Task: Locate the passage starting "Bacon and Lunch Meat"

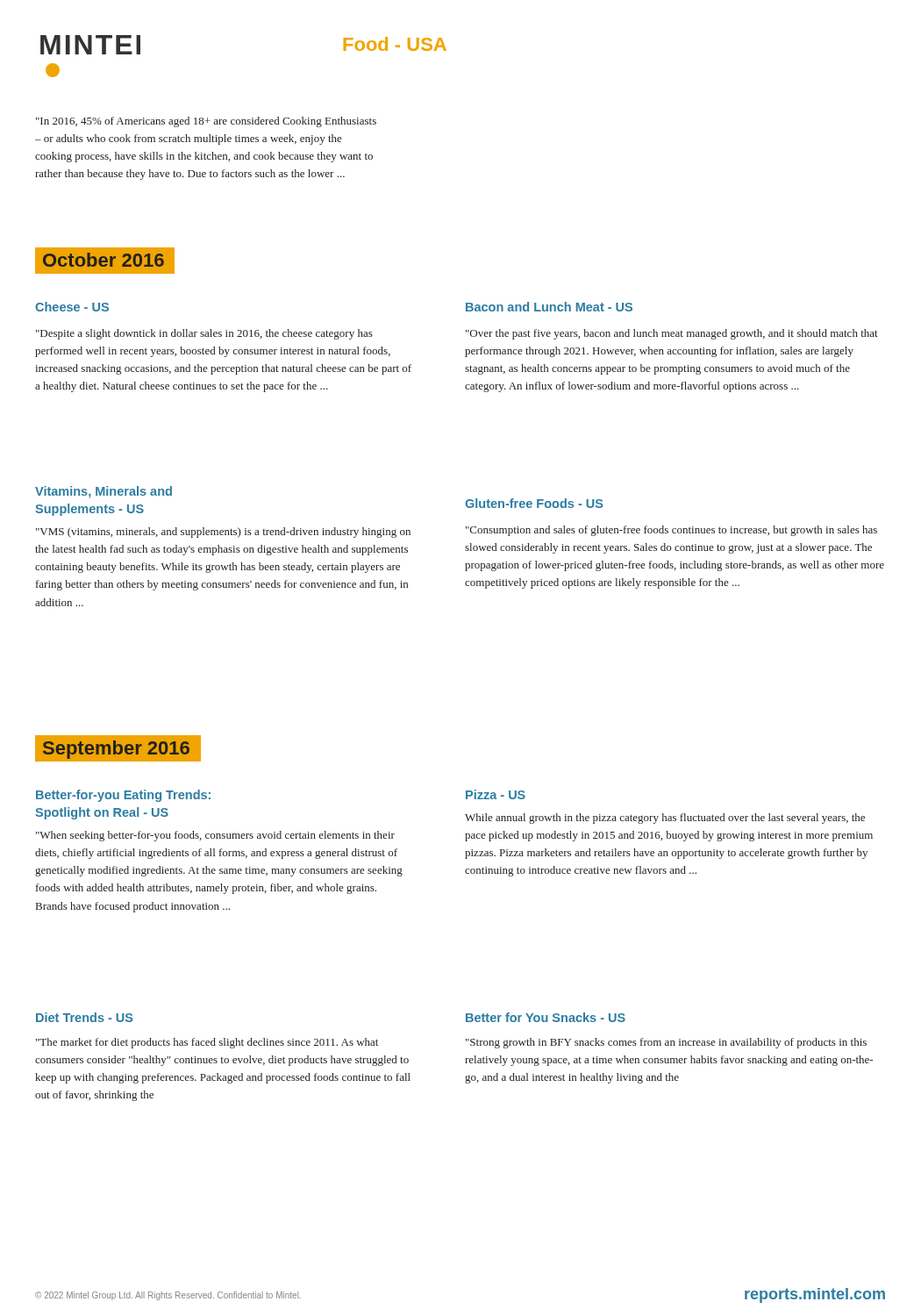Action: [549, 307]
